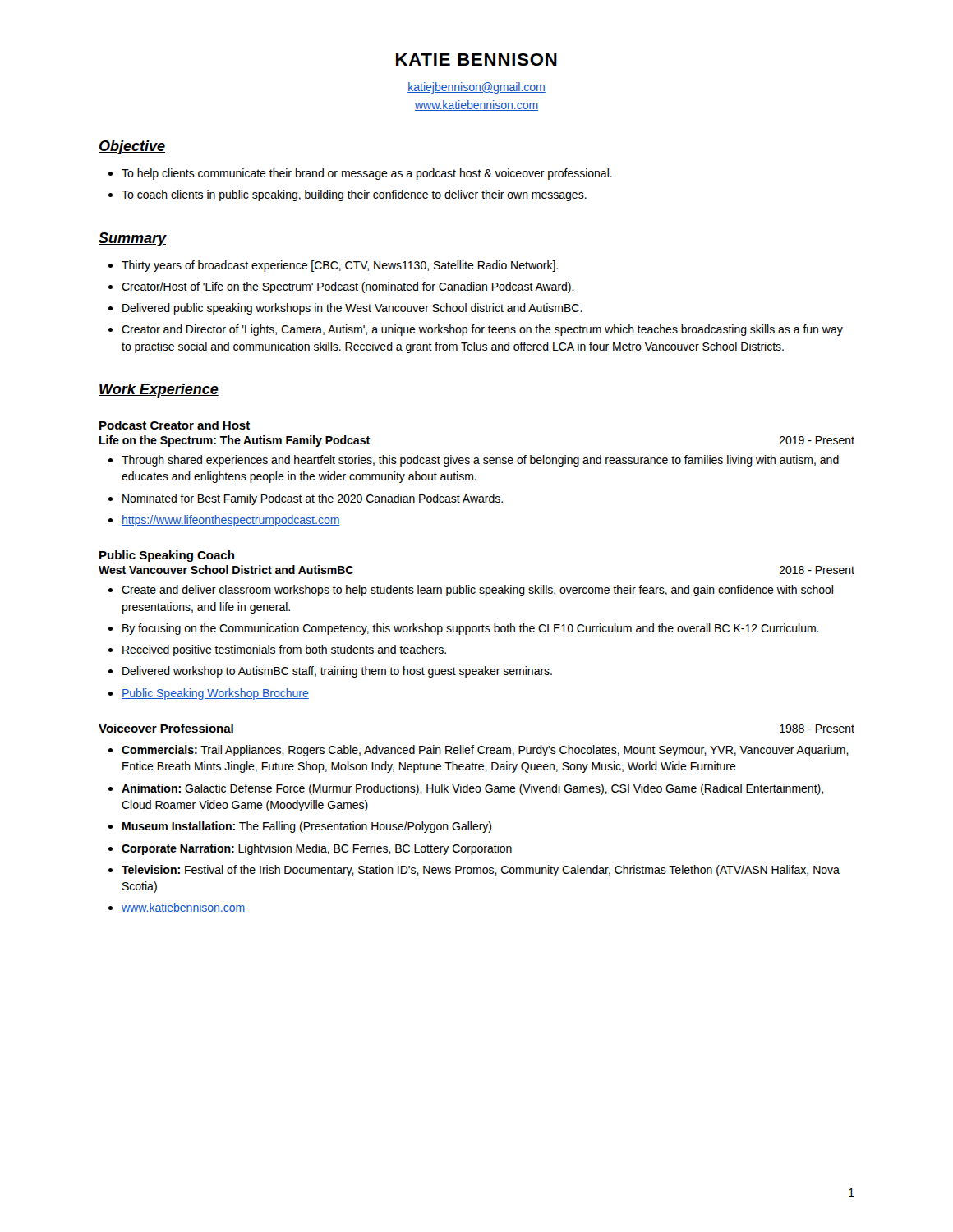
Task: Locate the list item with the text "Received positive testimonials from both students and"
Action: [x=277, y=650]
